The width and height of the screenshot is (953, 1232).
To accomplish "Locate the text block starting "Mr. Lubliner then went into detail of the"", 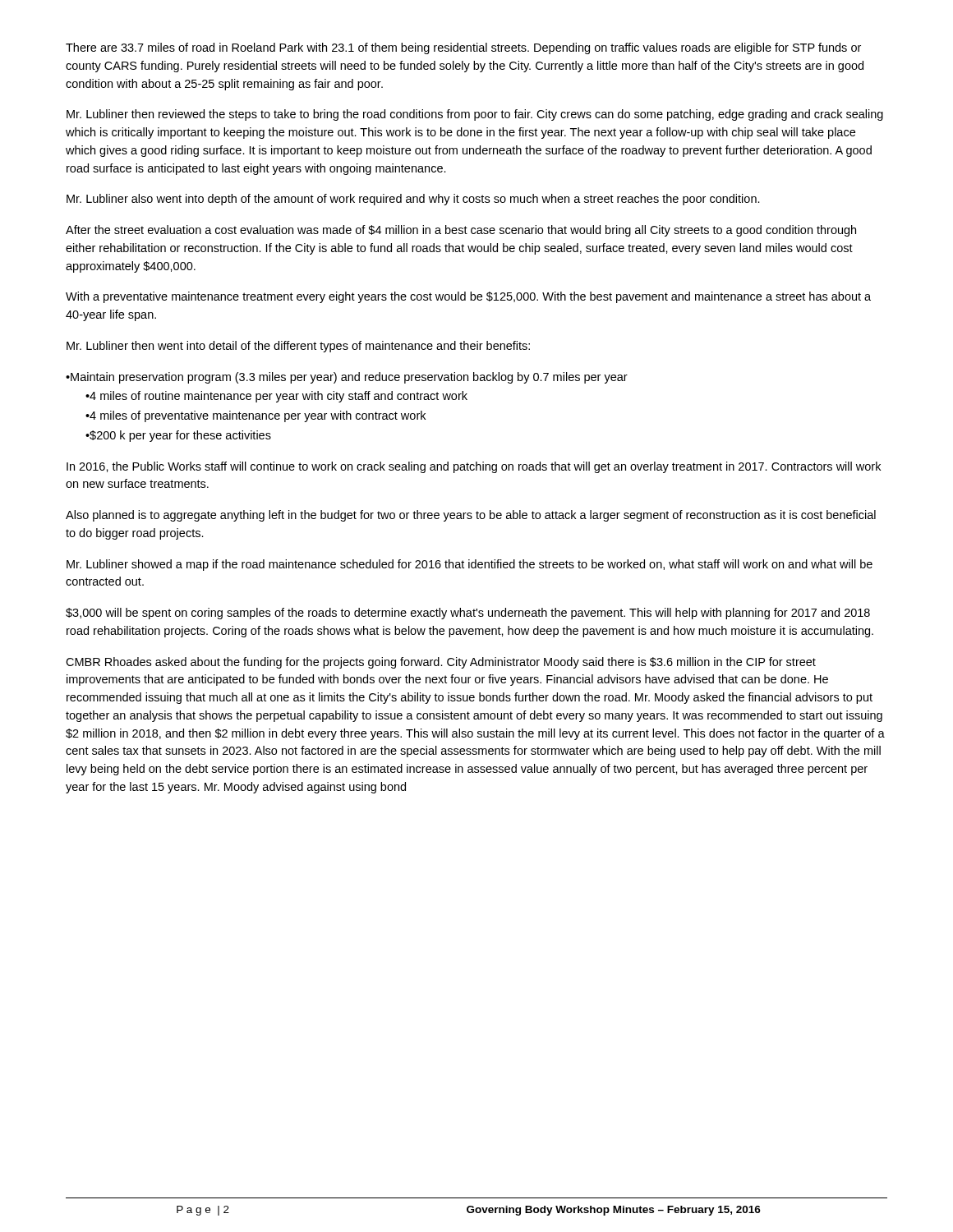I will [298, 346].
